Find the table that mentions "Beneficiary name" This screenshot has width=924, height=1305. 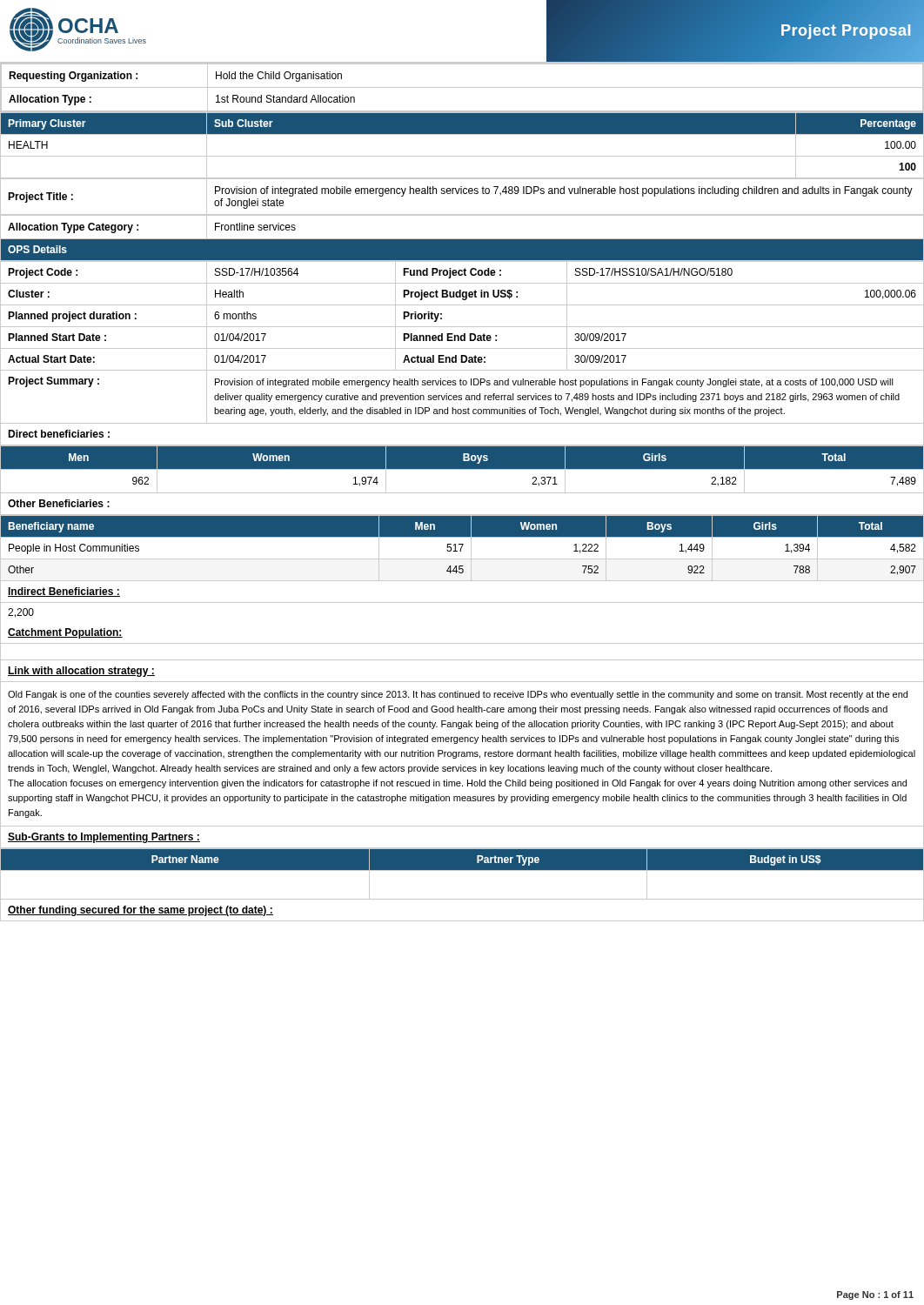pyautogui.click(x=462, y=548)
